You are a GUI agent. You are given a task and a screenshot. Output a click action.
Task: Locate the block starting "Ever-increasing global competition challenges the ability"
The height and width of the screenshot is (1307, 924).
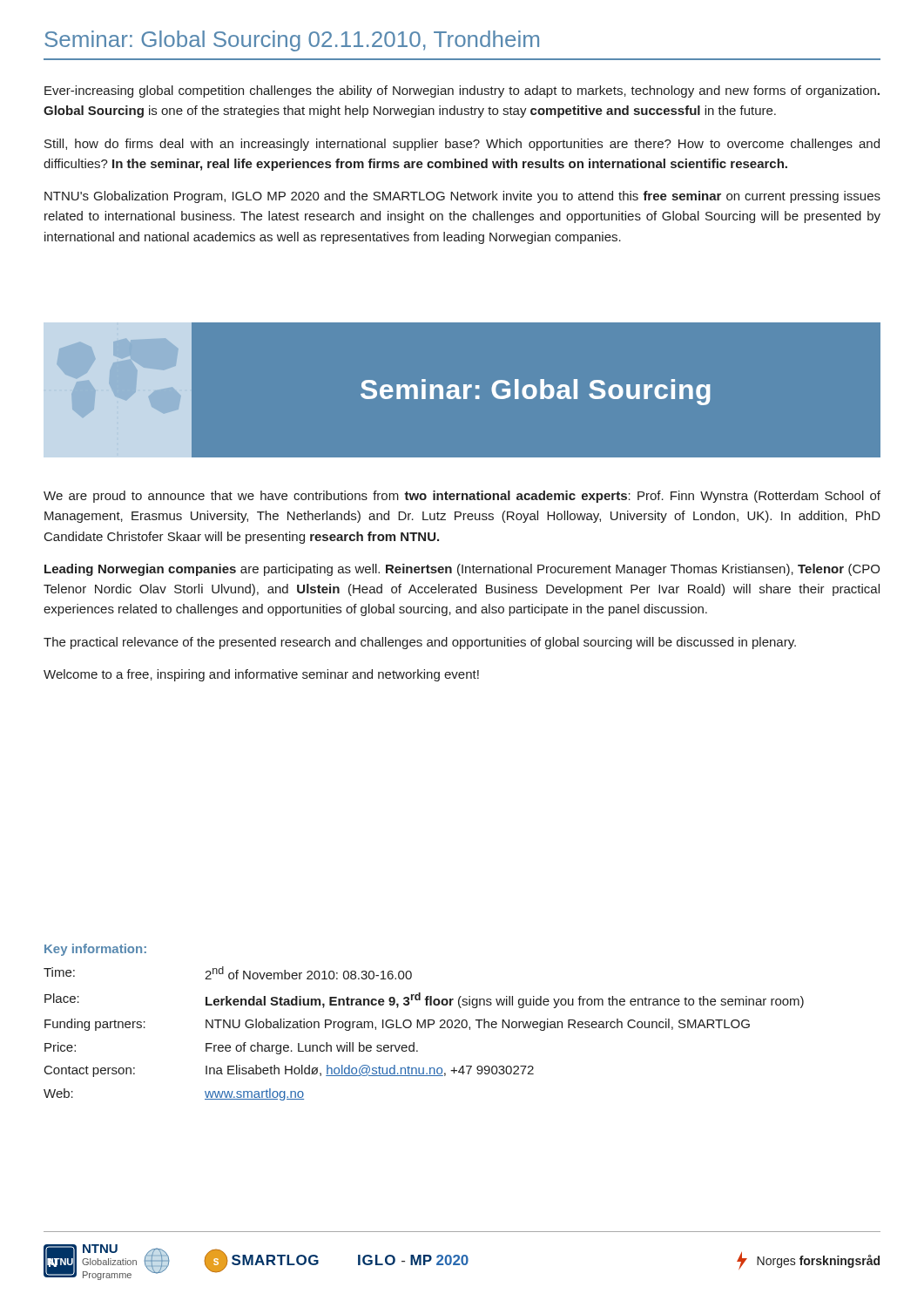462,163
